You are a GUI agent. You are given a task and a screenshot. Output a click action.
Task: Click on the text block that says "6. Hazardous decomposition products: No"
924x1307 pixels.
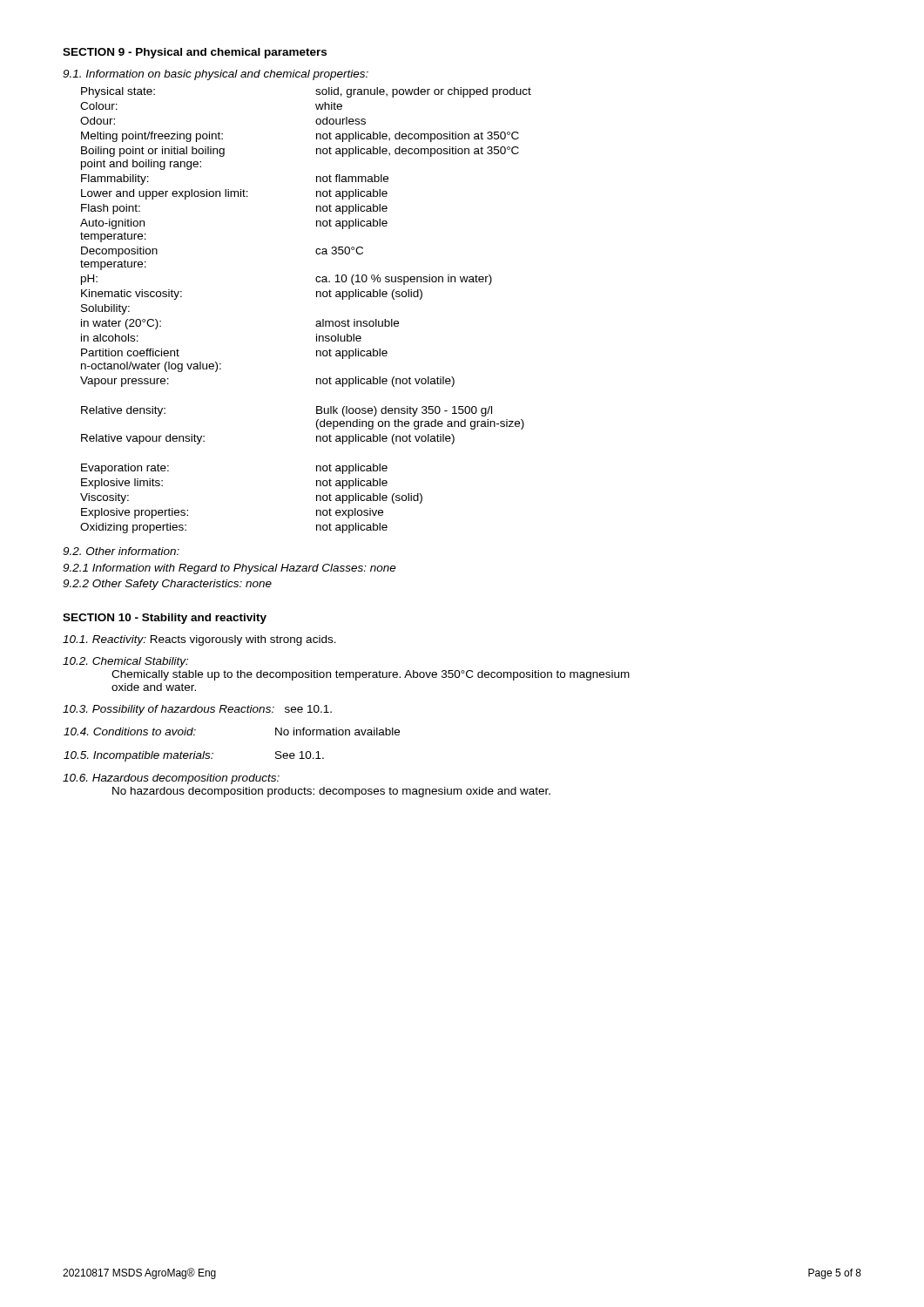(462, 784)
